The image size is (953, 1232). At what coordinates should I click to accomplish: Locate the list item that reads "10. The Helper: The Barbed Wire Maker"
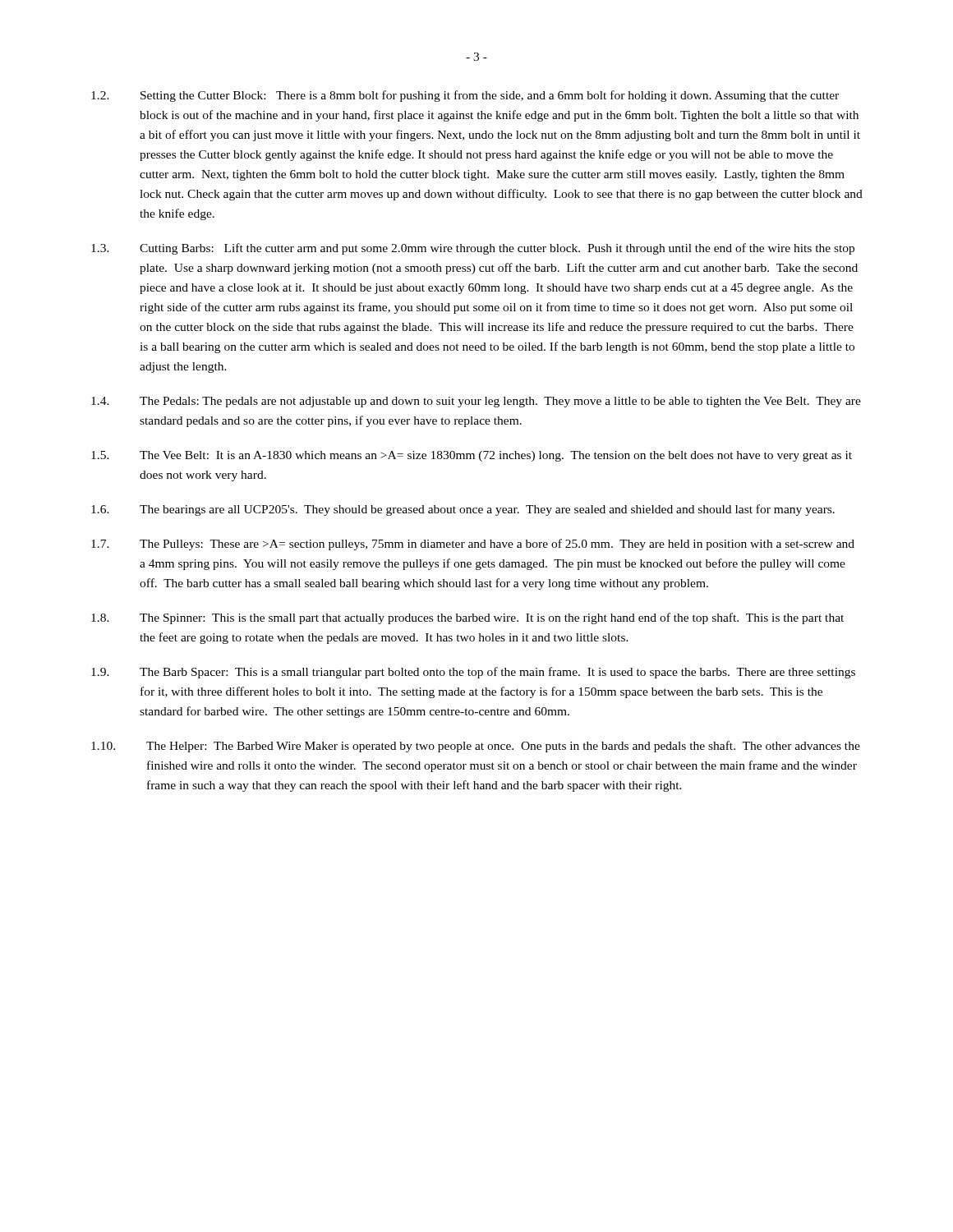[x=476, y=766]
